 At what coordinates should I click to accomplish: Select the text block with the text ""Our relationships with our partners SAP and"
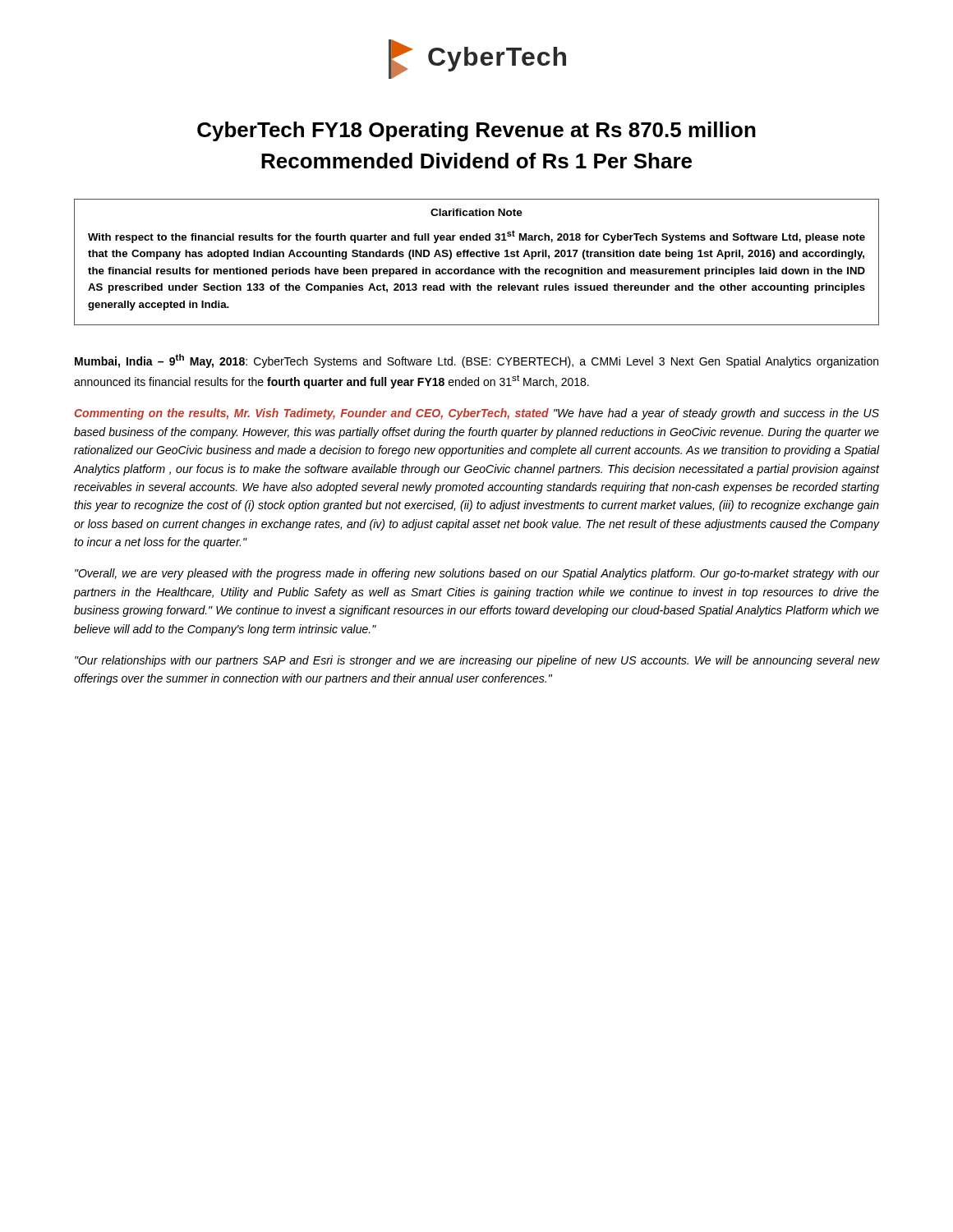[476, 670]
